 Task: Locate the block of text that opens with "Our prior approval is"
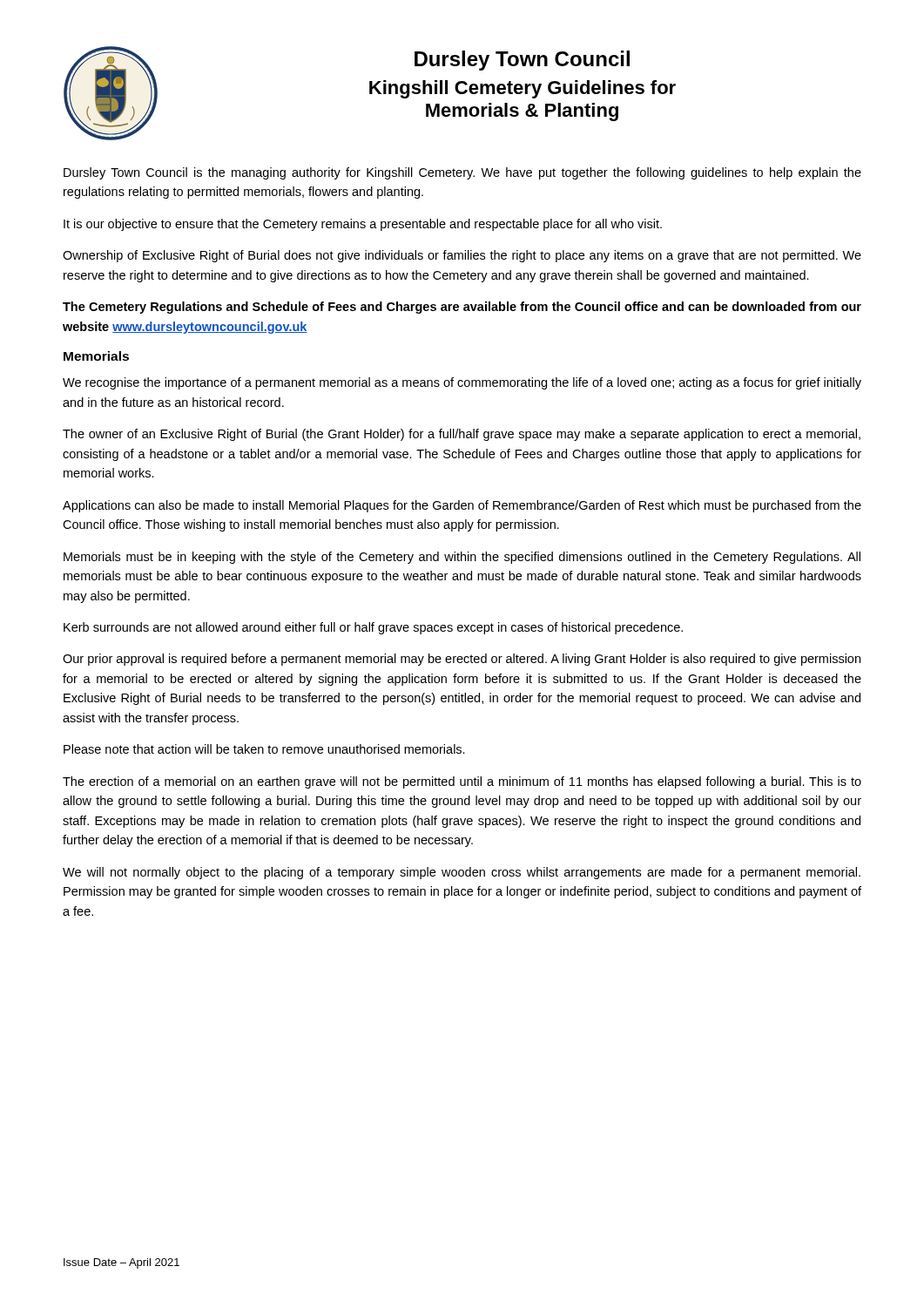pos(462,689)
